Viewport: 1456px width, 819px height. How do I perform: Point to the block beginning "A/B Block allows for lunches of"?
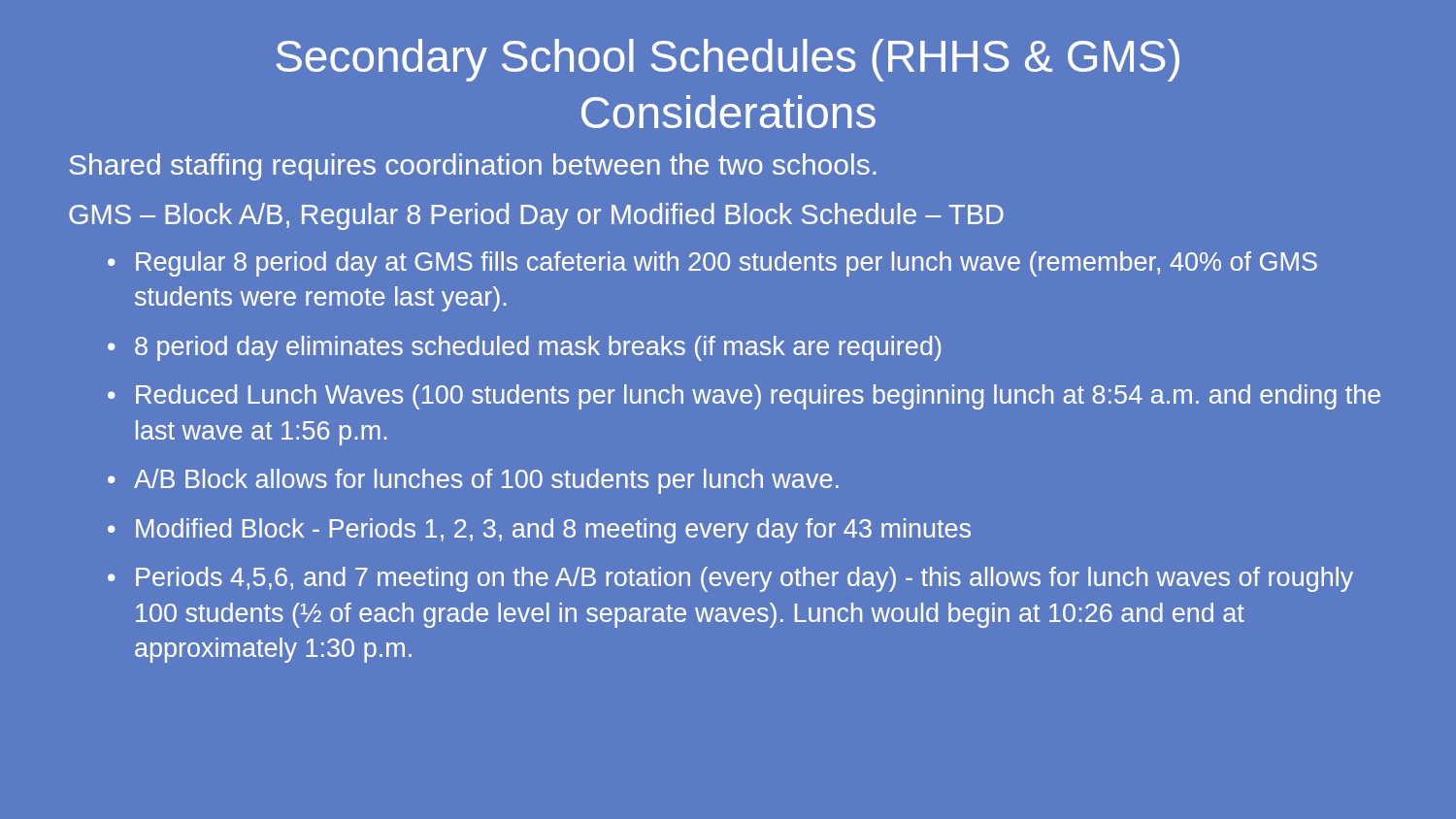tap(487, 480)
